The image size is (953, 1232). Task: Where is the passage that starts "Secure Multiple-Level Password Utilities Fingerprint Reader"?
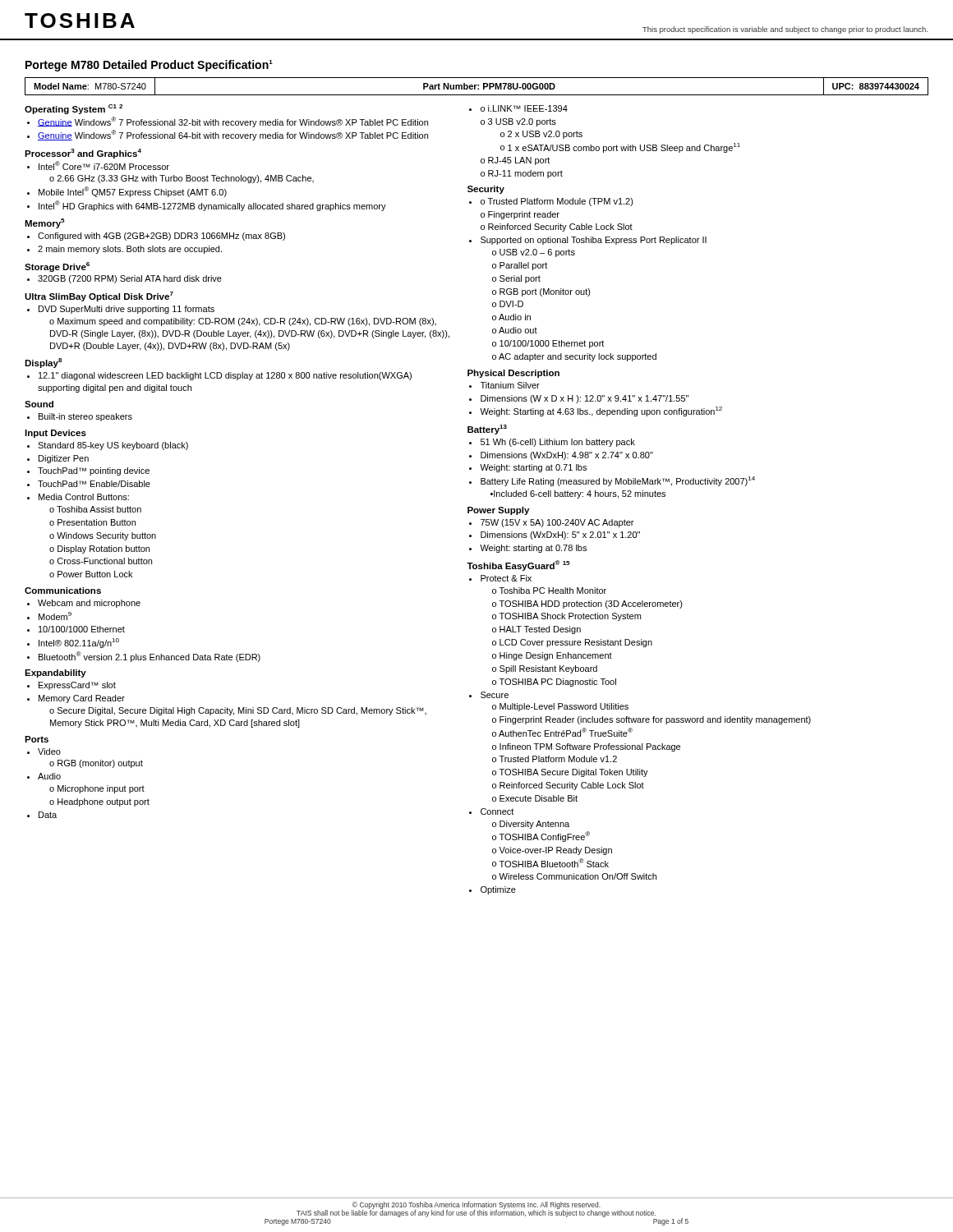pos(495,695)
